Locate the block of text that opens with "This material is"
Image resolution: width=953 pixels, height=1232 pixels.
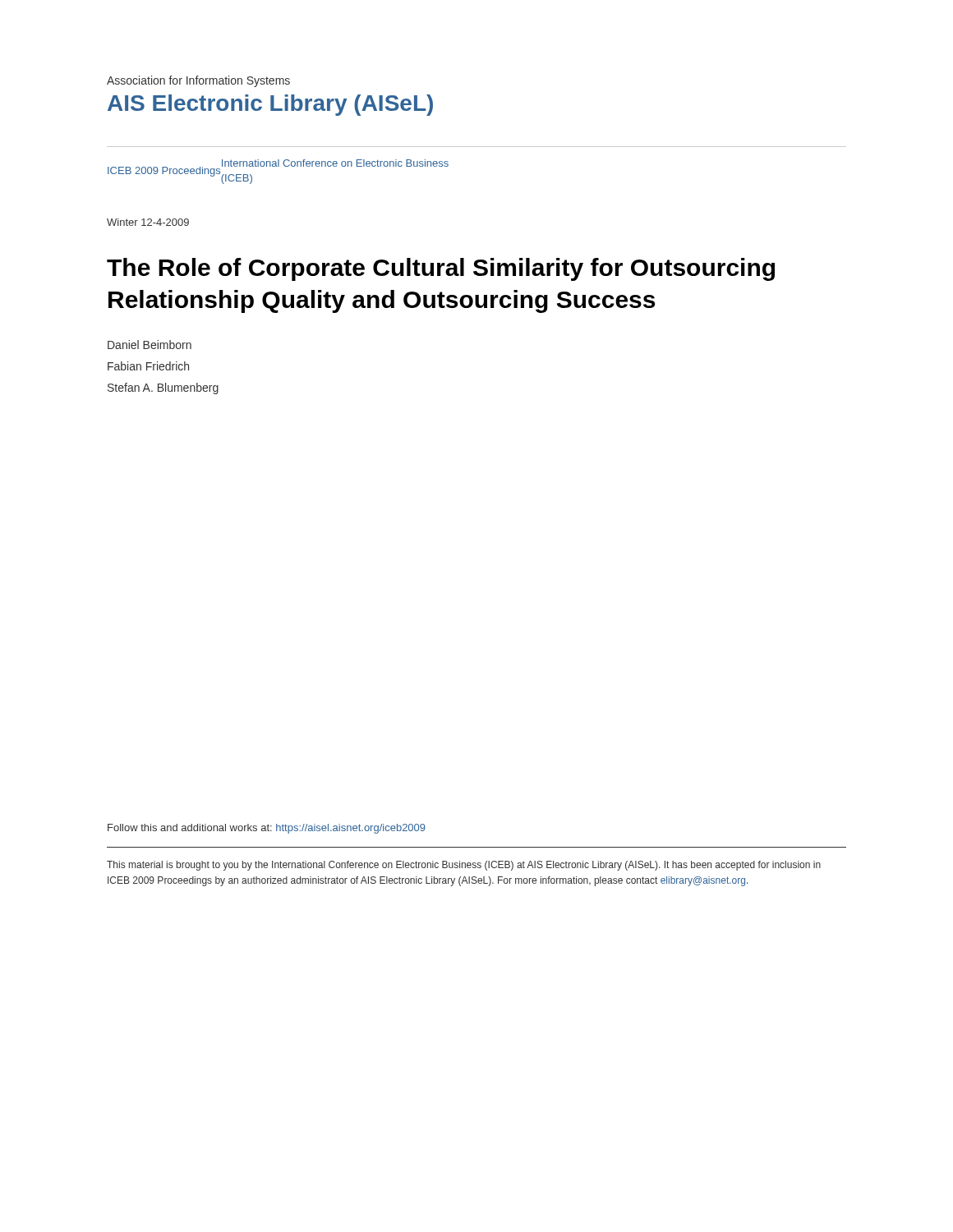point(464,873)
